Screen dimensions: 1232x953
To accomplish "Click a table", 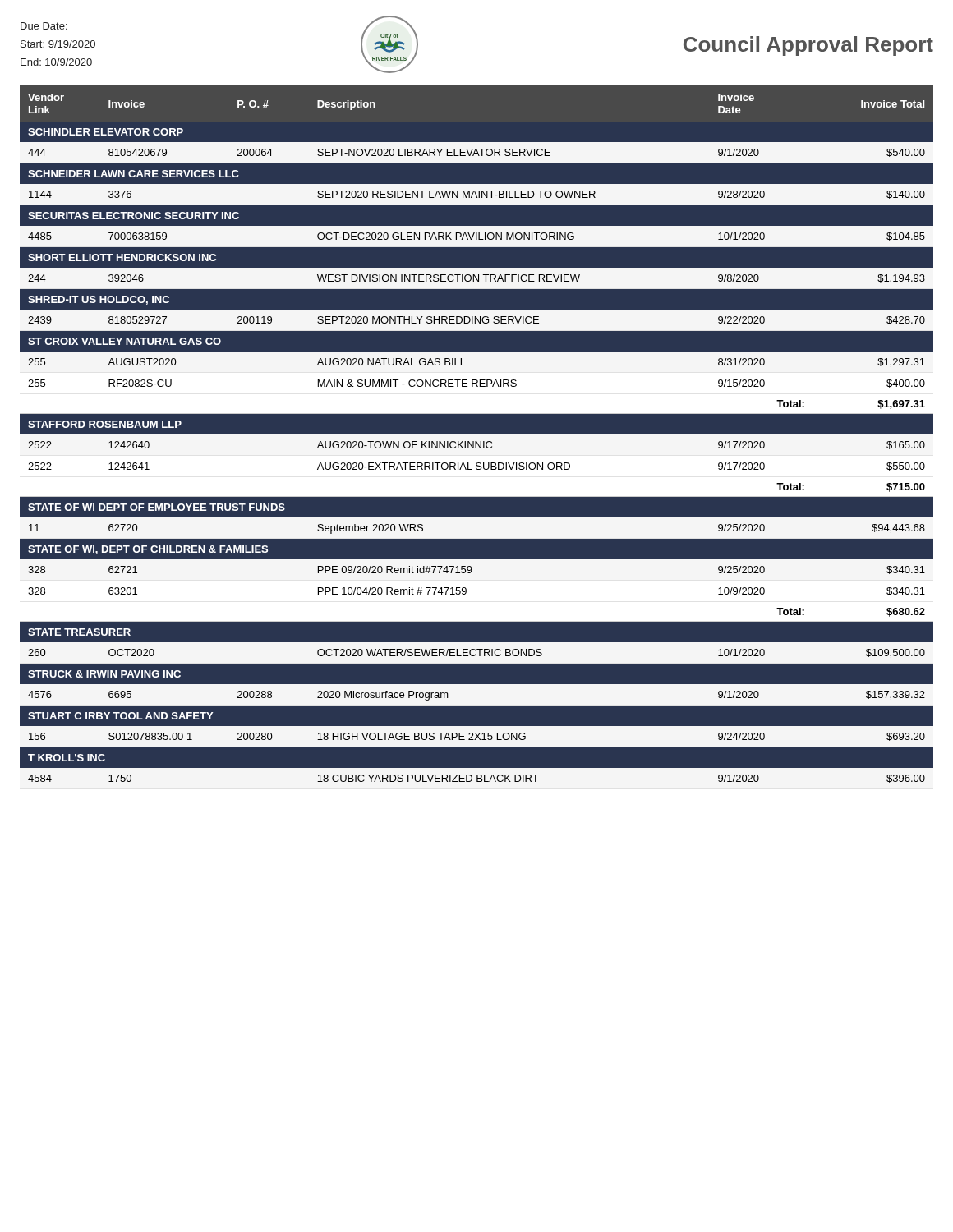I will pyautogui.click(x=476, y=437).
